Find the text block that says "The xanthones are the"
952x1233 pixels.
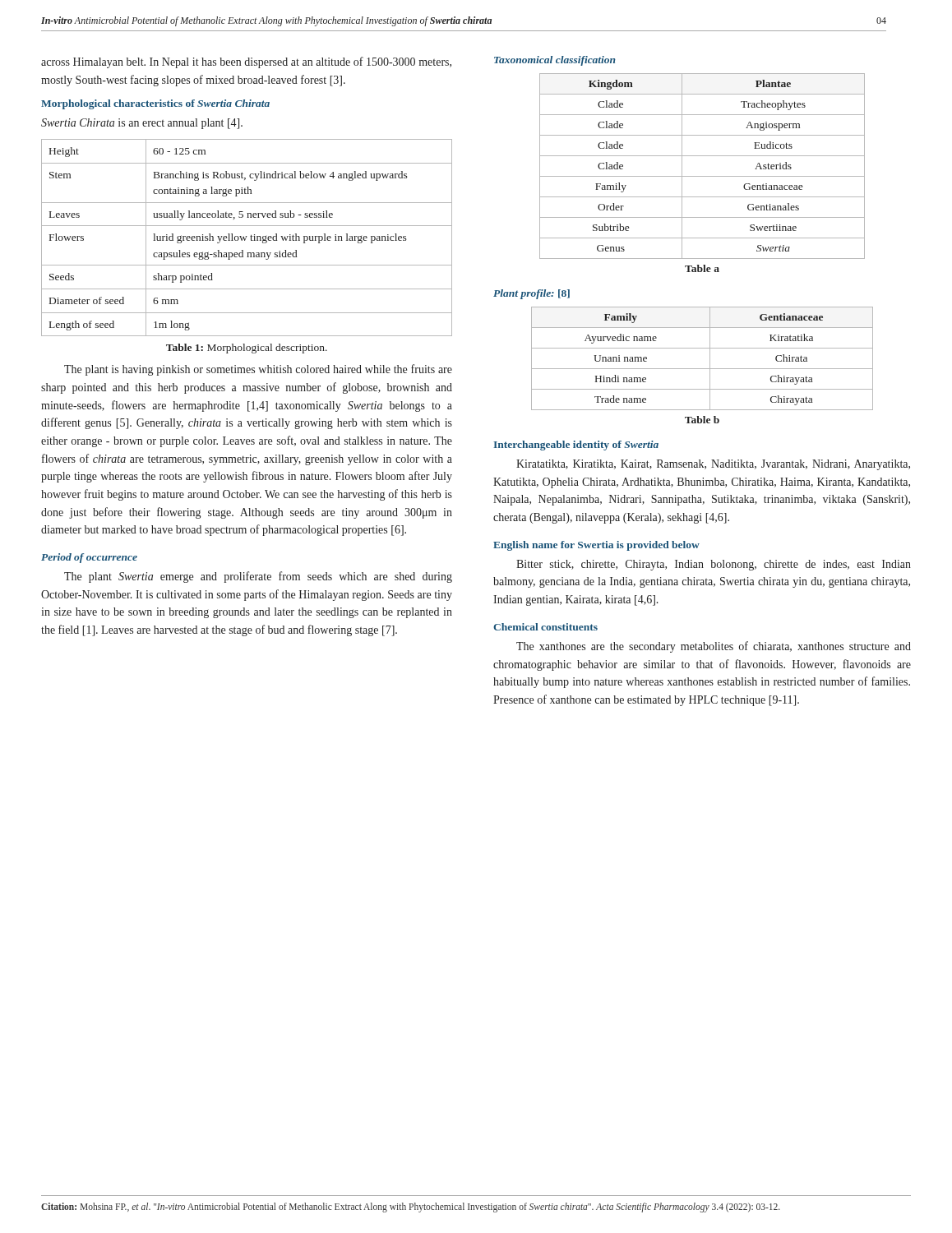[x=702, y=673]
